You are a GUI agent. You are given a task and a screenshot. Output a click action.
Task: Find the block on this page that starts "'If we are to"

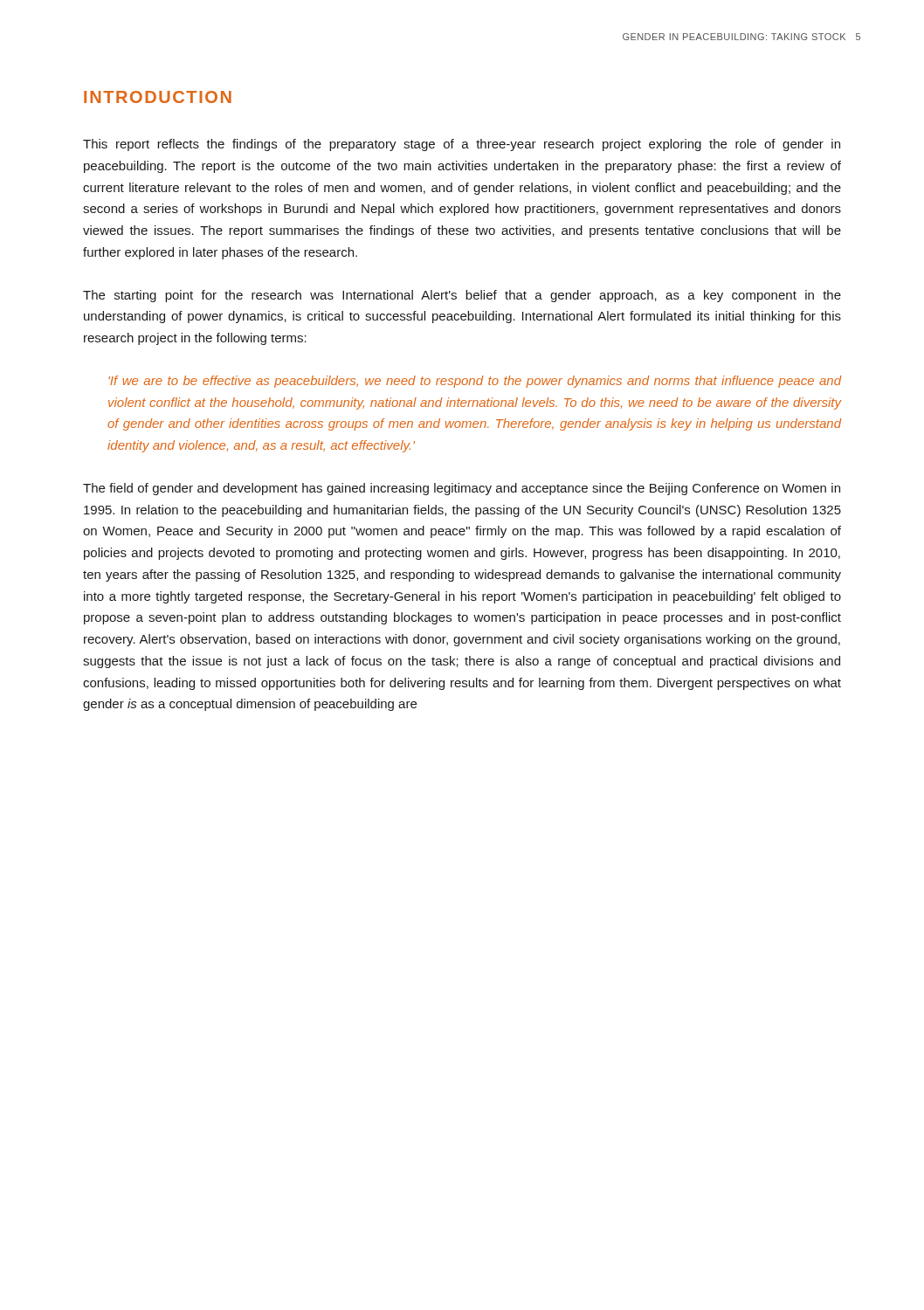pyautogui.click(x=474, y=413)
